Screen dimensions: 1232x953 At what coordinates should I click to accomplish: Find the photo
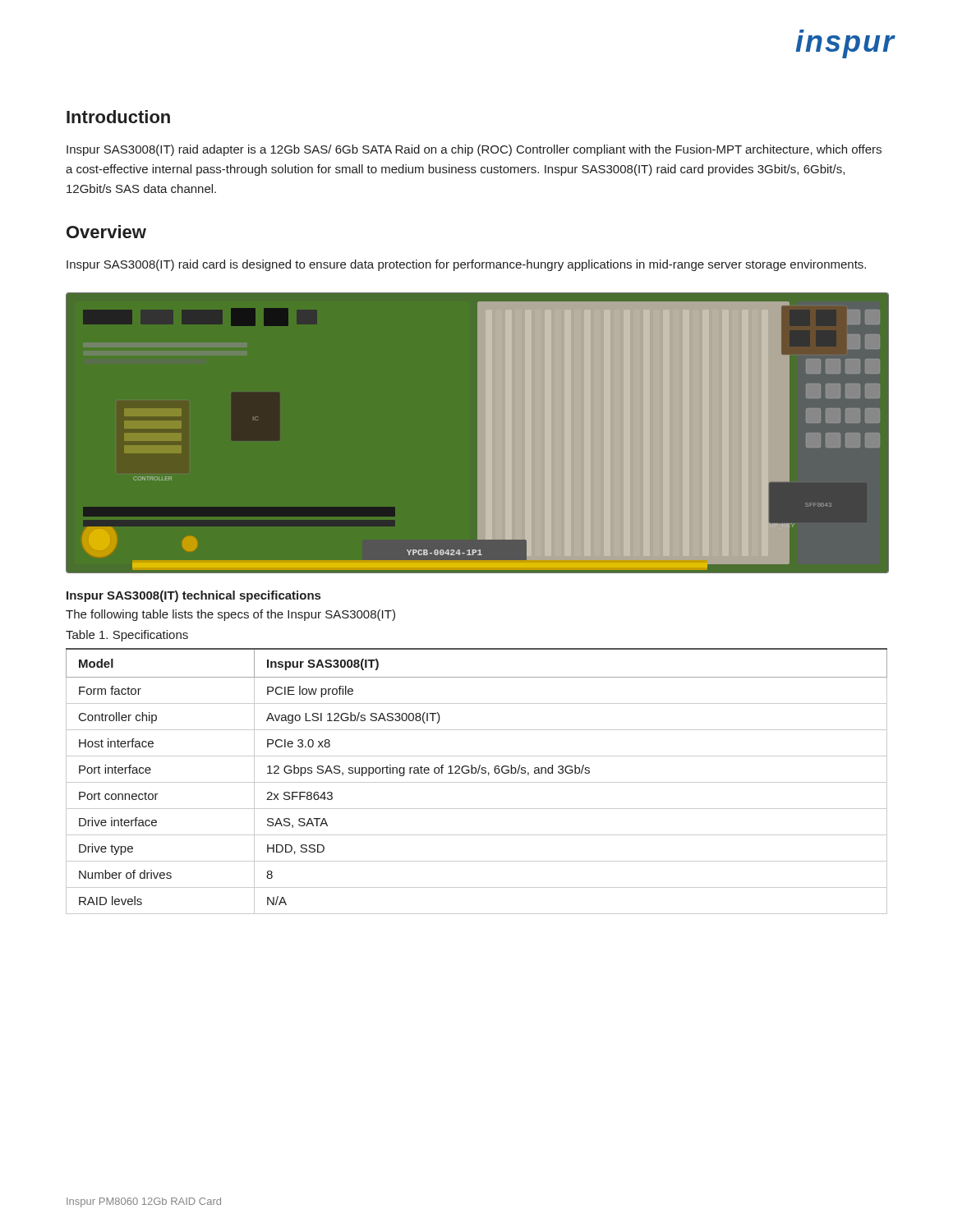tap(476, 433)
